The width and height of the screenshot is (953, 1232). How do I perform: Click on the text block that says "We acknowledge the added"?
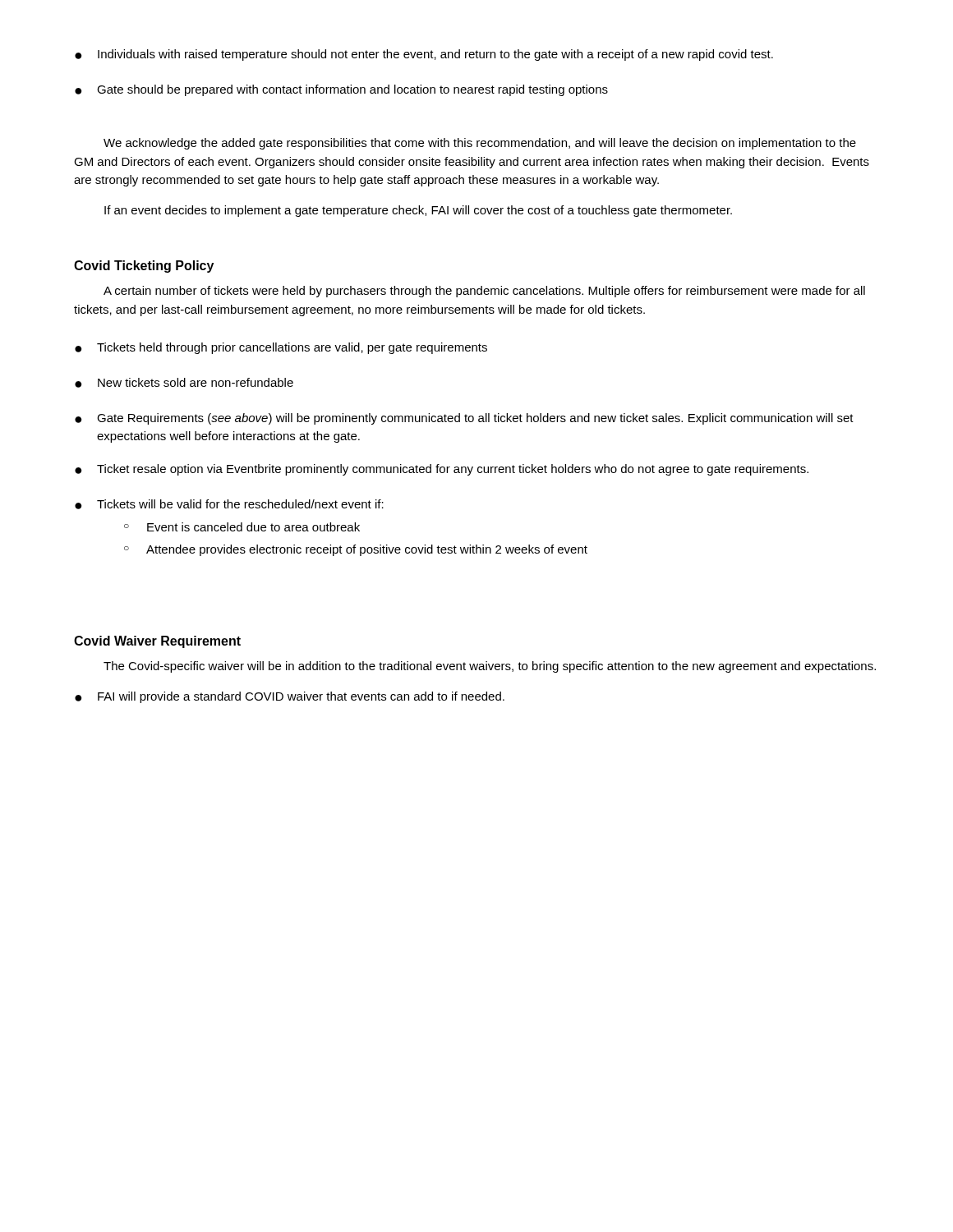click(472, 161)
